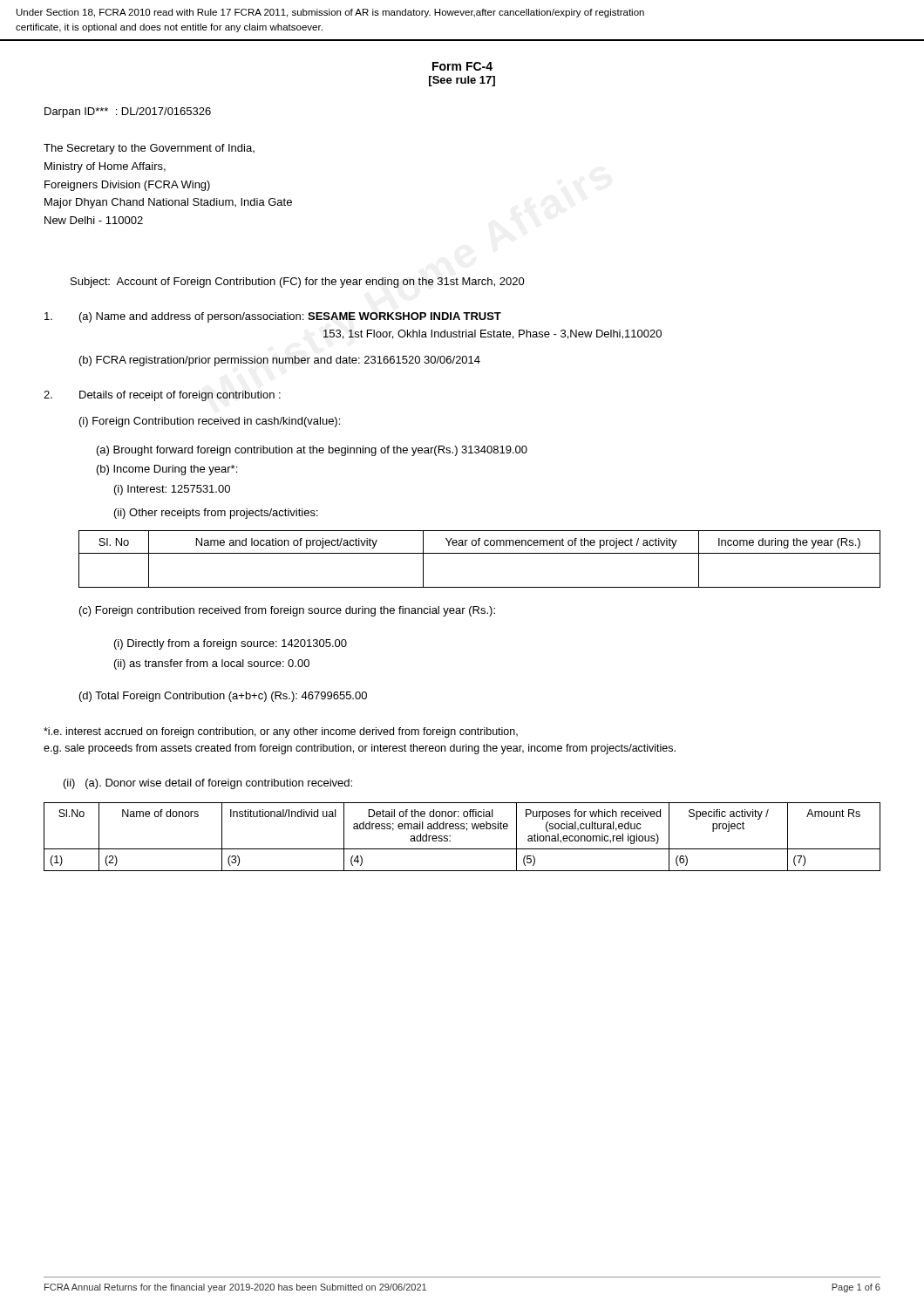Select the table that reads "Amount Rs"
This screenshot has width=924, height=1308.
462,837
